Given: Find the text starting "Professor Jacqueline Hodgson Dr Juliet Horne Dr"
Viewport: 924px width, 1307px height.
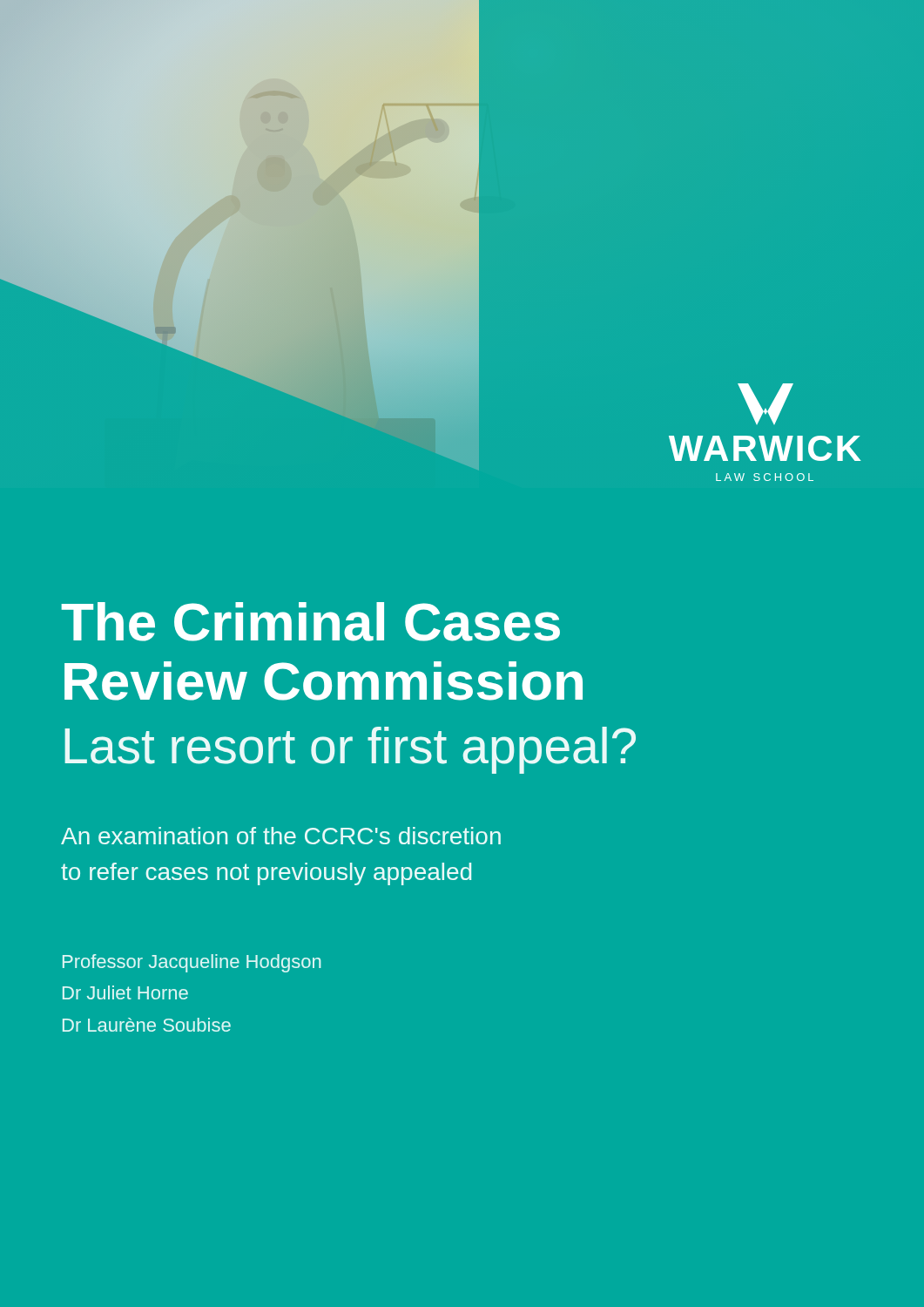Looking at the screenshot, I should coord(192,963).
